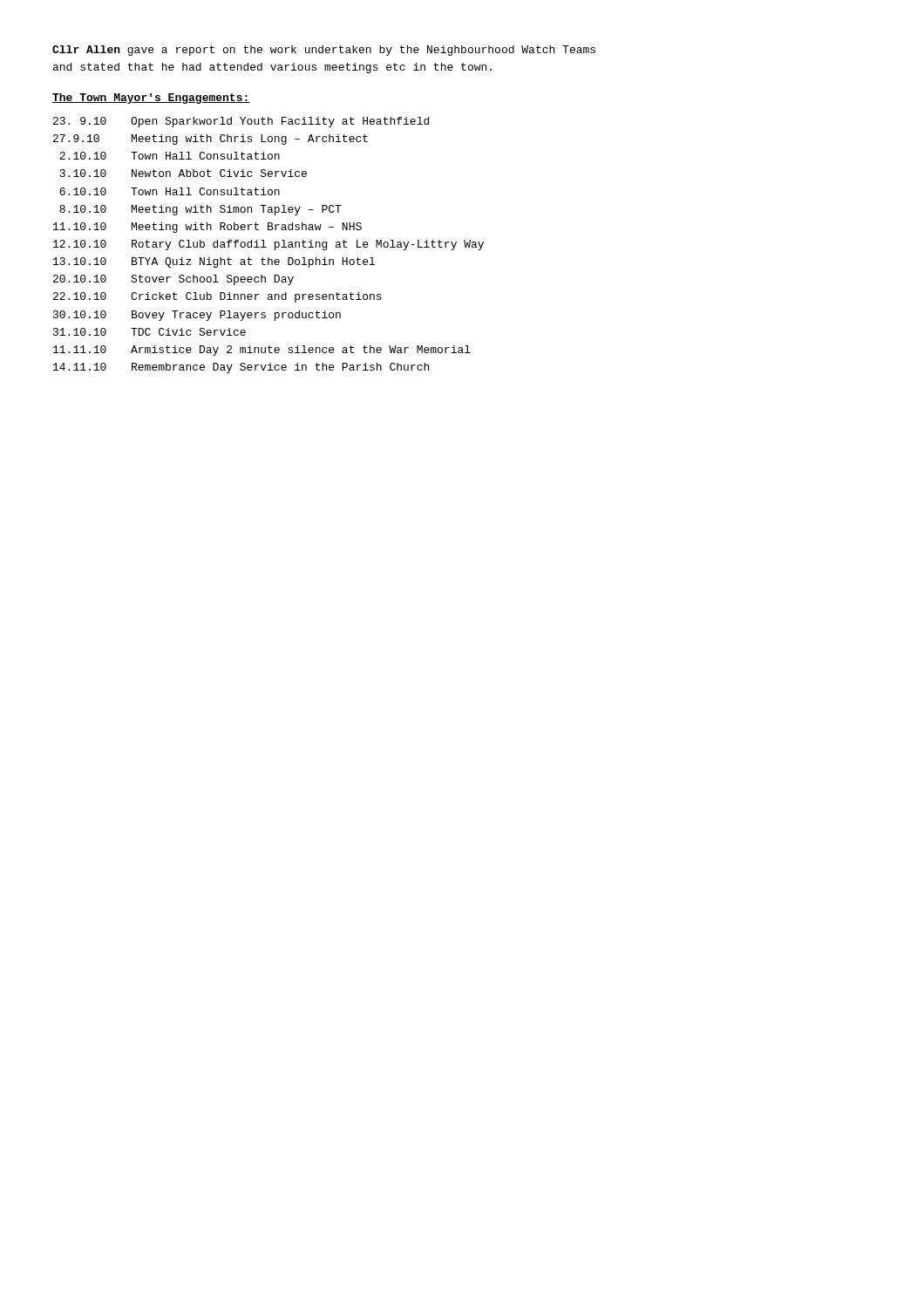Select the list item that says "8.10.10 Meeting with Simon Tapley"
The image size is (924, 1308).
pyautogui.click(x=197, y=210)
